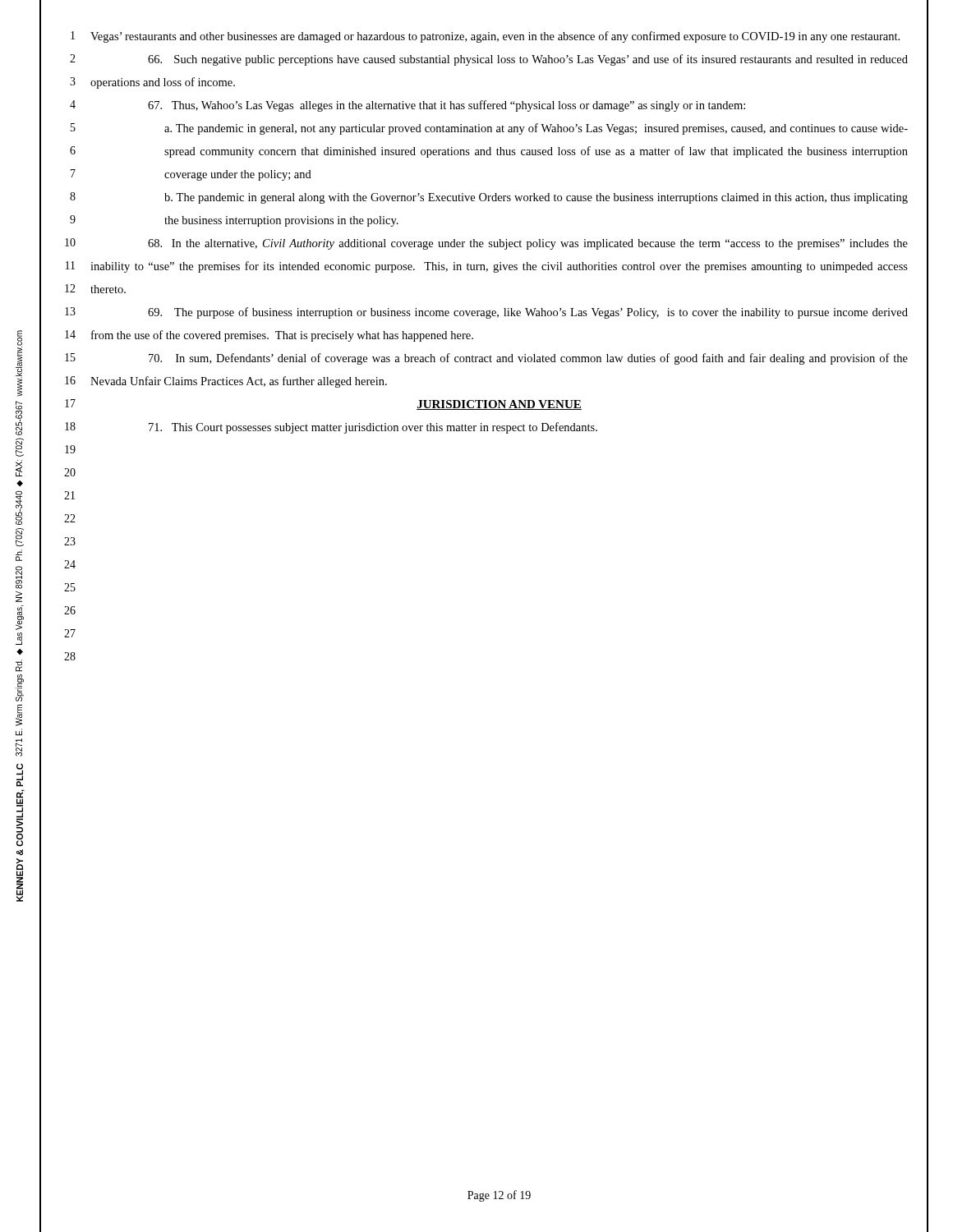Navigate to the block starting "This Court possesses subject matter jurisdiction"
Viewport: 953px width, 1232px height.
click(373, 427)
